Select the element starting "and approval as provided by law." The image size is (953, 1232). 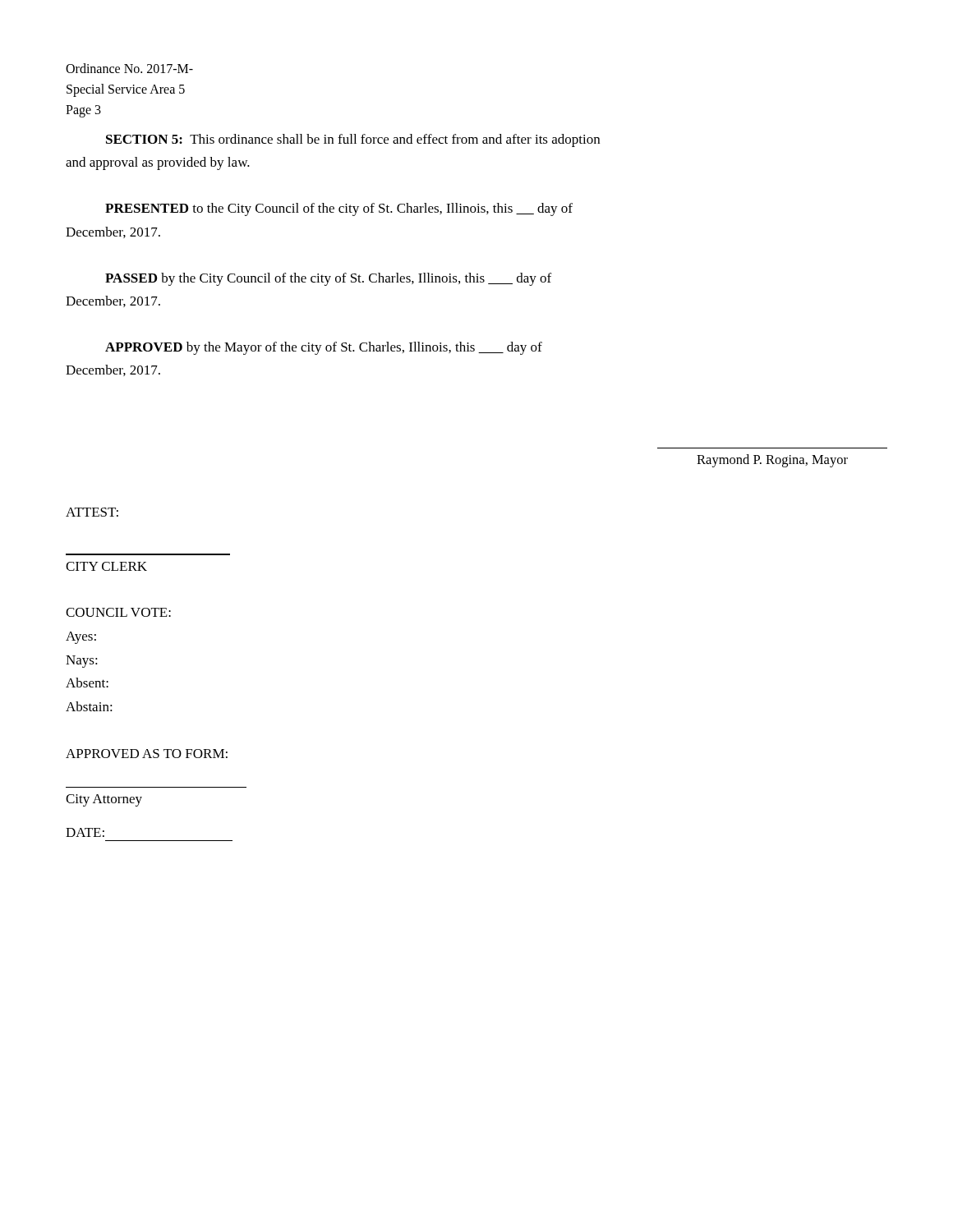coord(158,163)
